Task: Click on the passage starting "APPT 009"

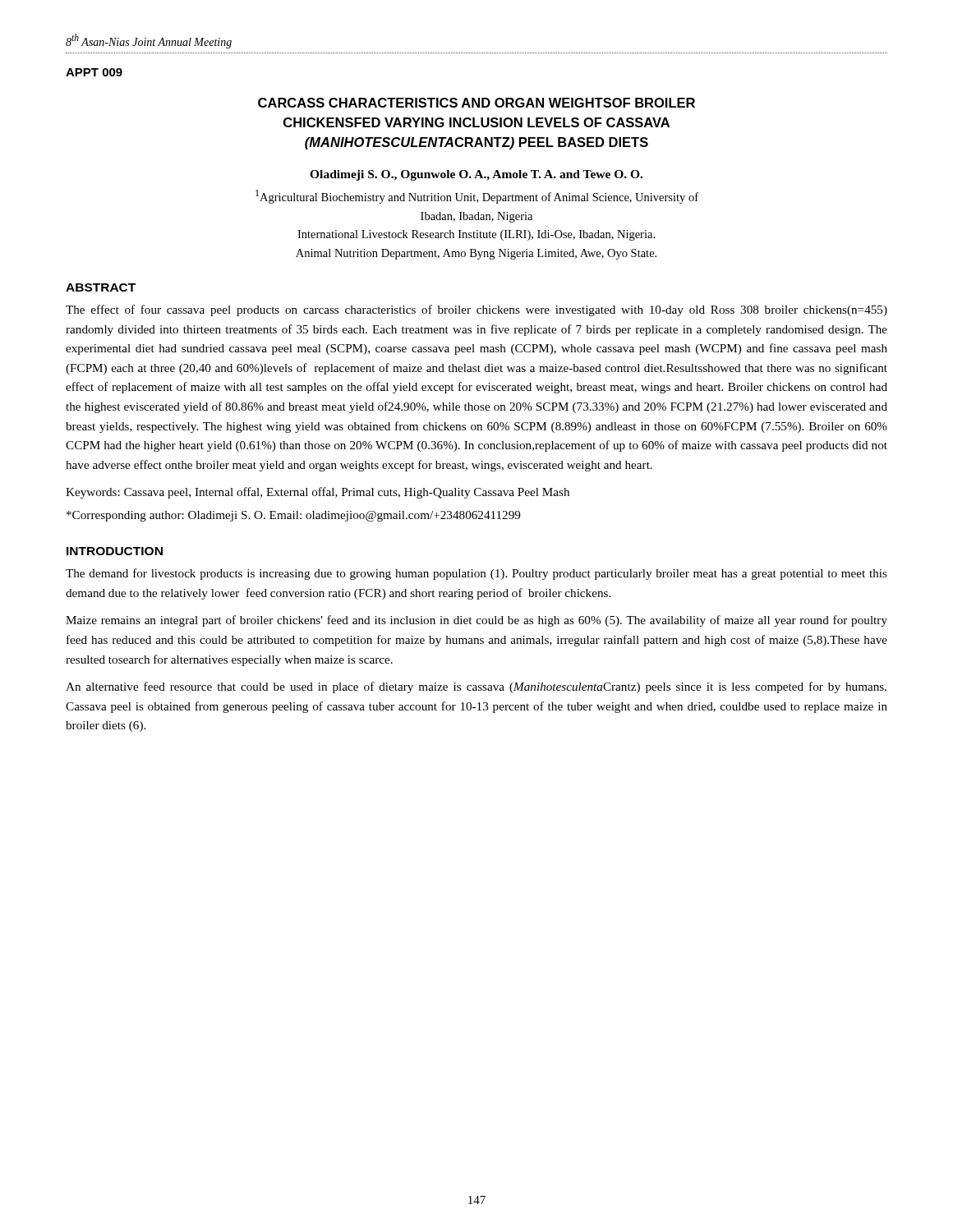Action: [x=94, y=72]
